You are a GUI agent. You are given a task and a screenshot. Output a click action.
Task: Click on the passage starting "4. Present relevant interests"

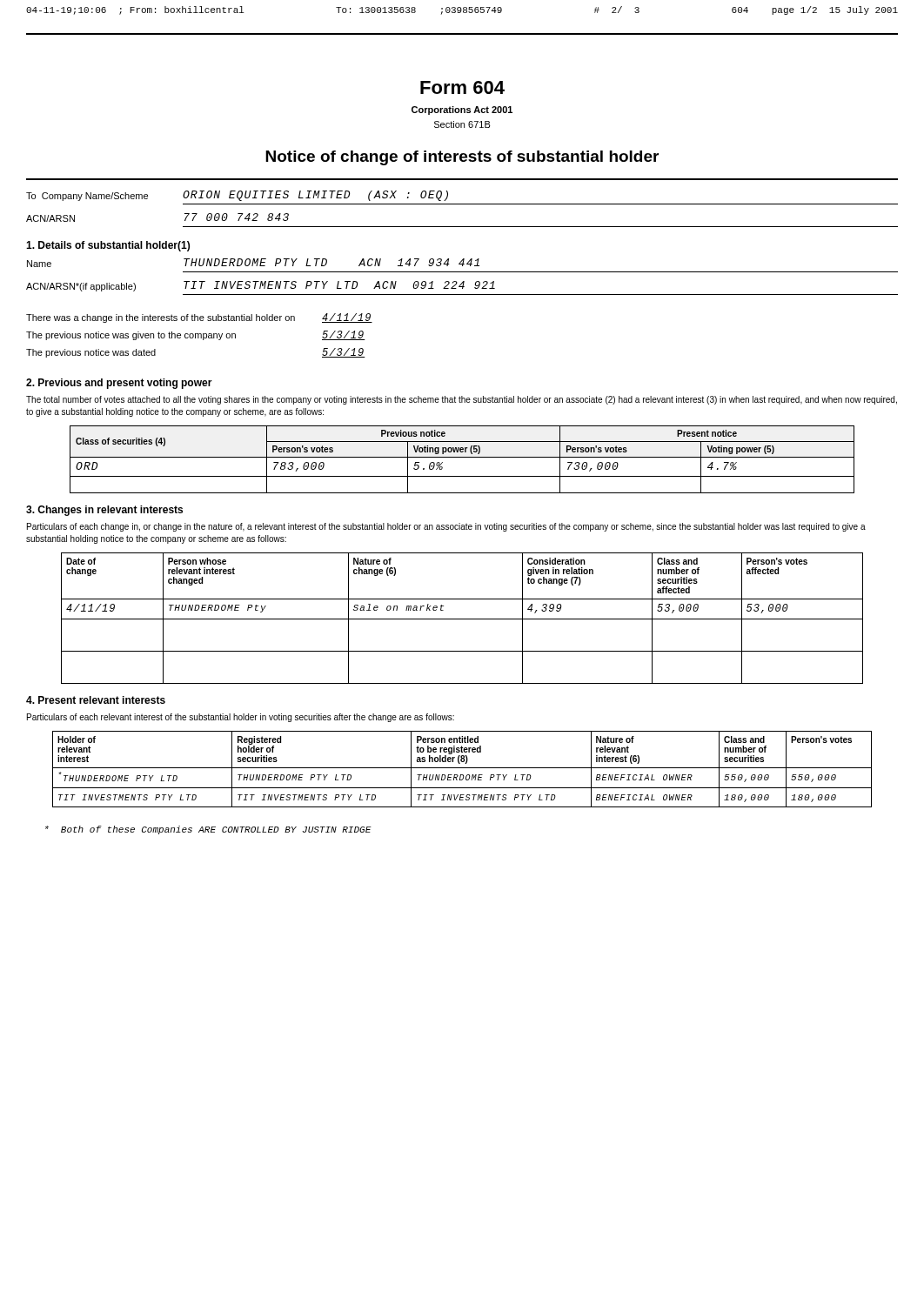pyautogui.click(x=96, y=700)
